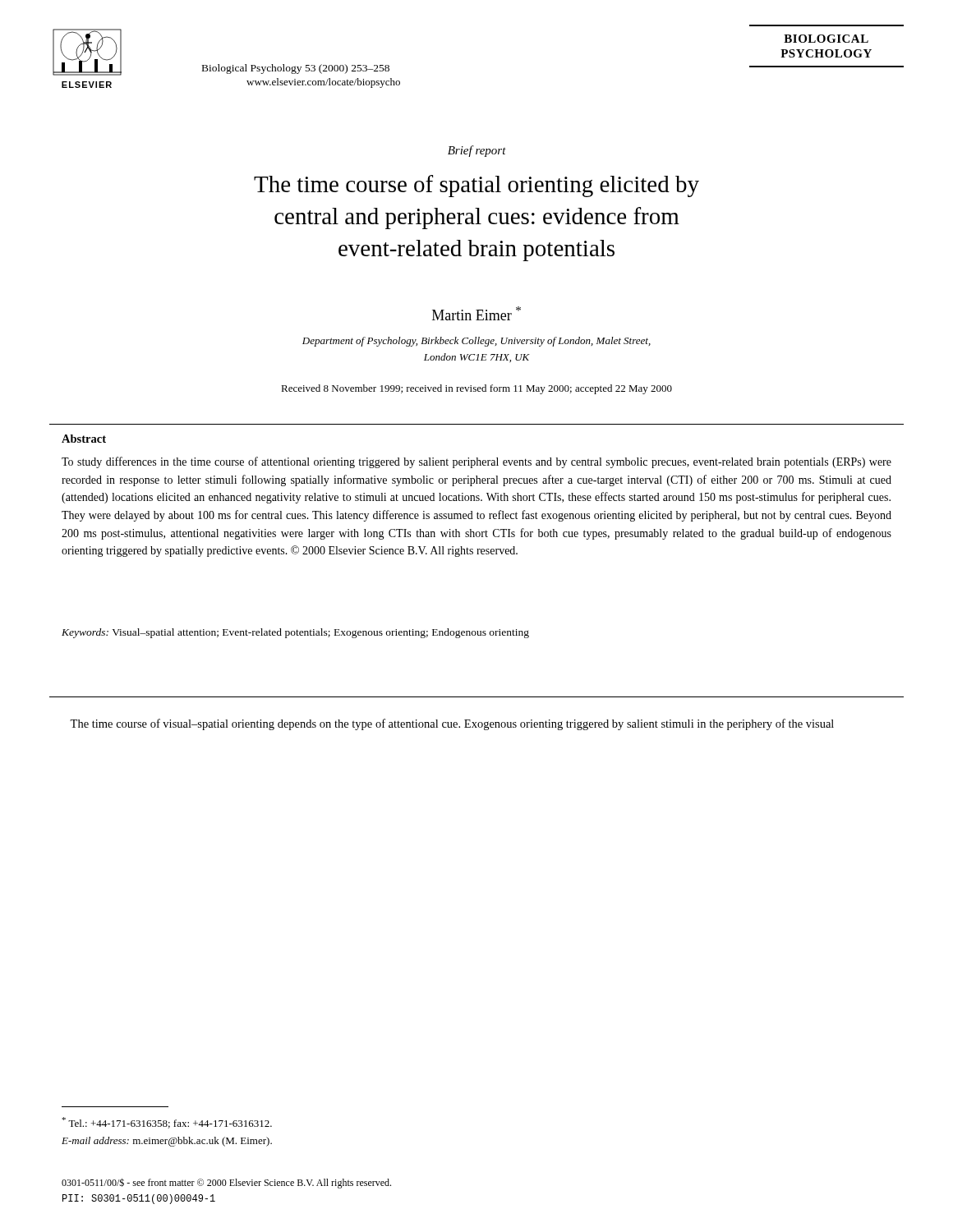
Task: Navigate to the element starting "Keywords: Visual–spatial attention;"
Action: [295, 632]
